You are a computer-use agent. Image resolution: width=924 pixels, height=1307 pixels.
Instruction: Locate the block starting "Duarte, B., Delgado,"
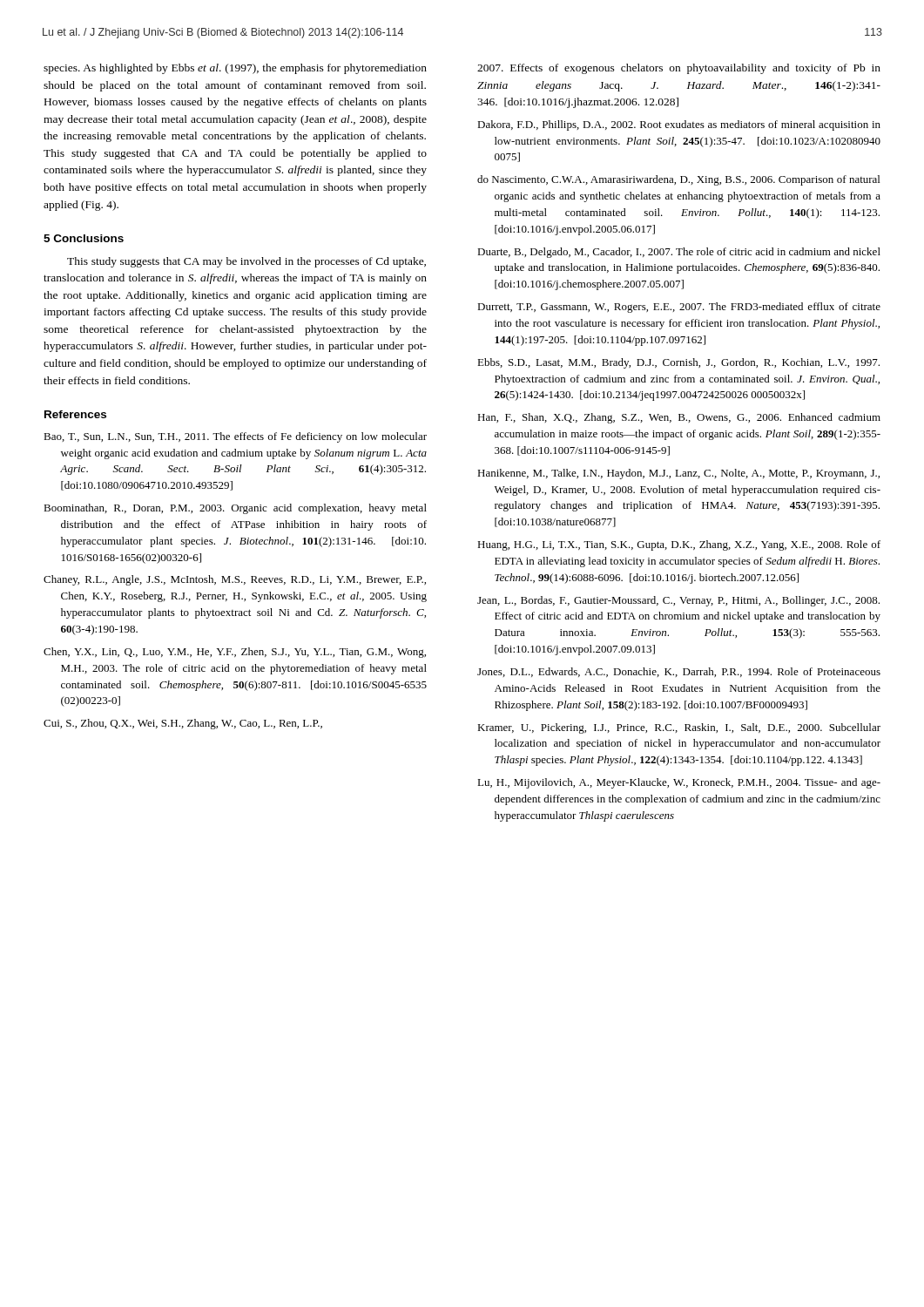point(679,267)
